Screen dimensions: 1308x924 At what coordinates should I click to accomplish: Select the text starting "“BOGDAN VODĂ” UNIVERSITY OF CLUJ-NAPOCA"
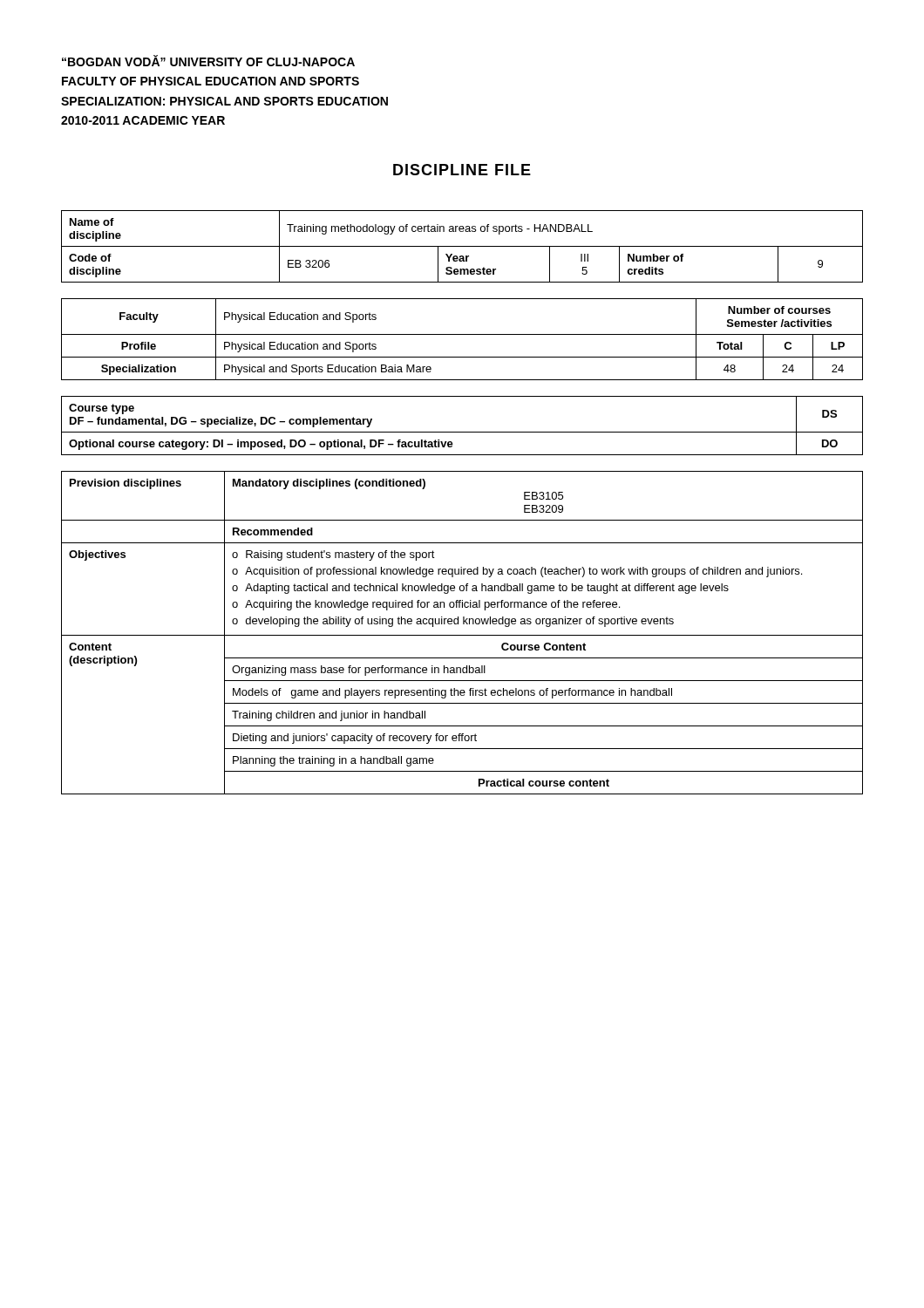pyautogui.click(x=208, y=61)
